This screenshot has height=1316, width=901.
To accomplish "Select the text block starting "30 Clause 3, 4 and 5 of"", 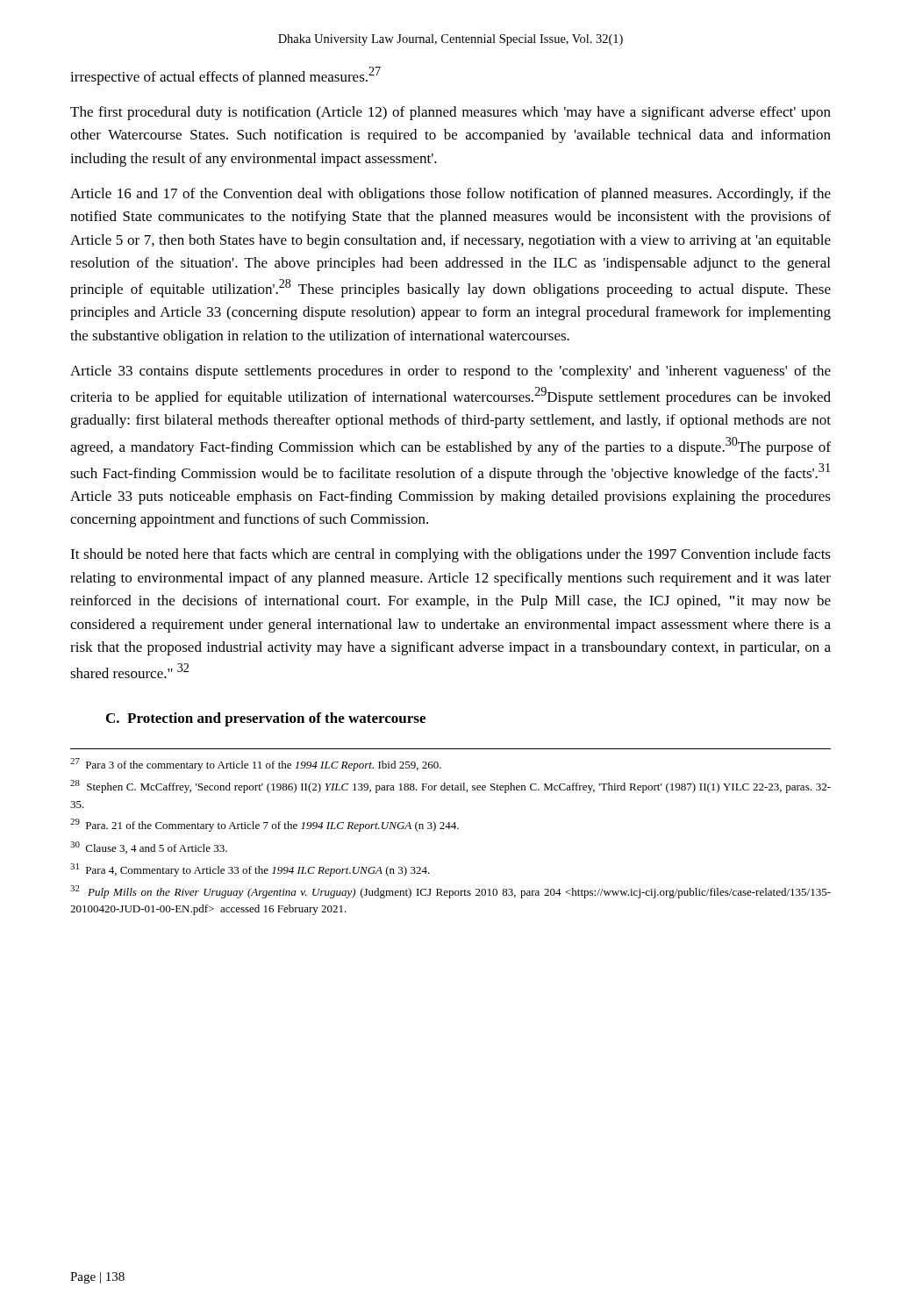I will [149, 846].
